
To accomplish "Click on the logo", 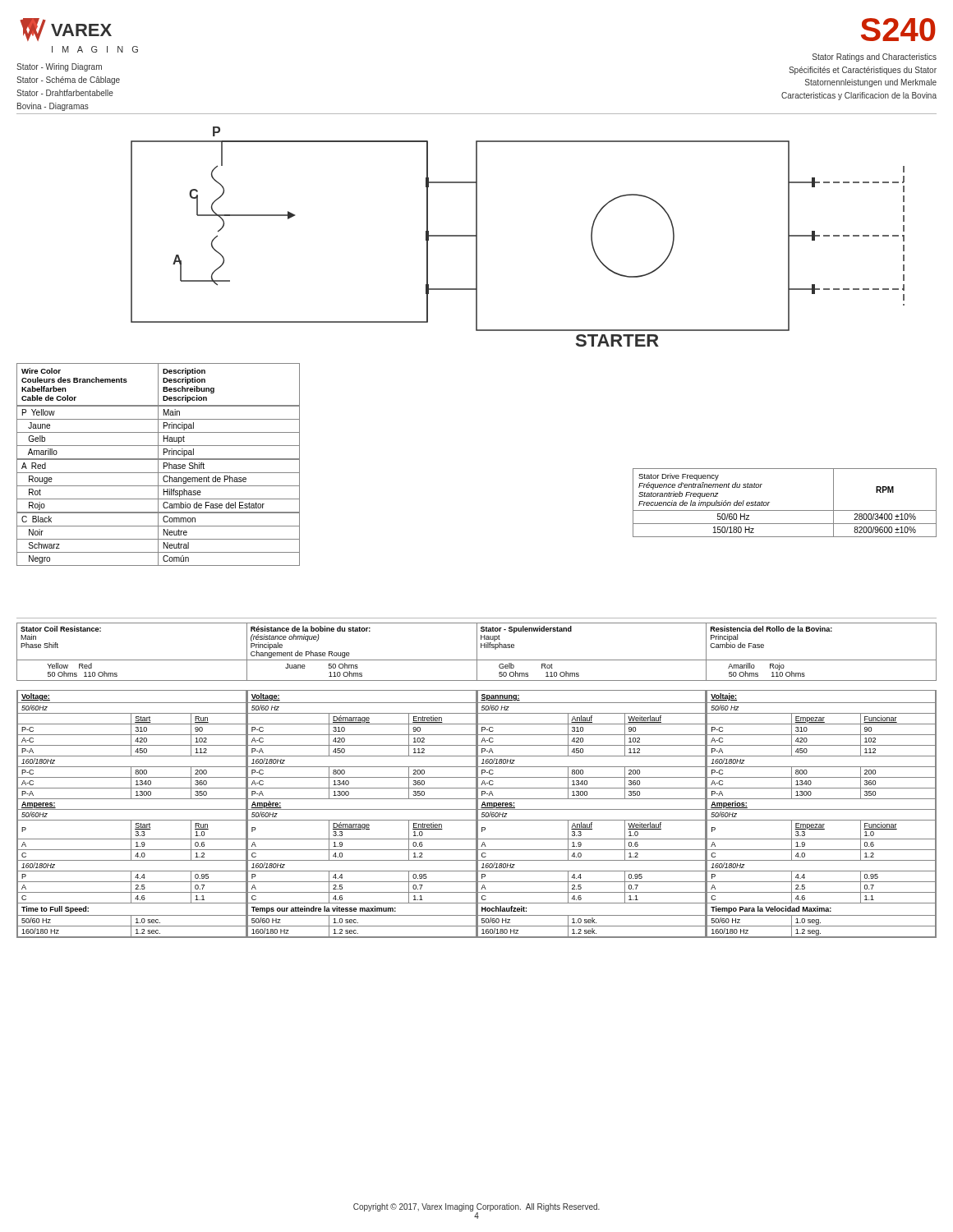I will [103, 39].
